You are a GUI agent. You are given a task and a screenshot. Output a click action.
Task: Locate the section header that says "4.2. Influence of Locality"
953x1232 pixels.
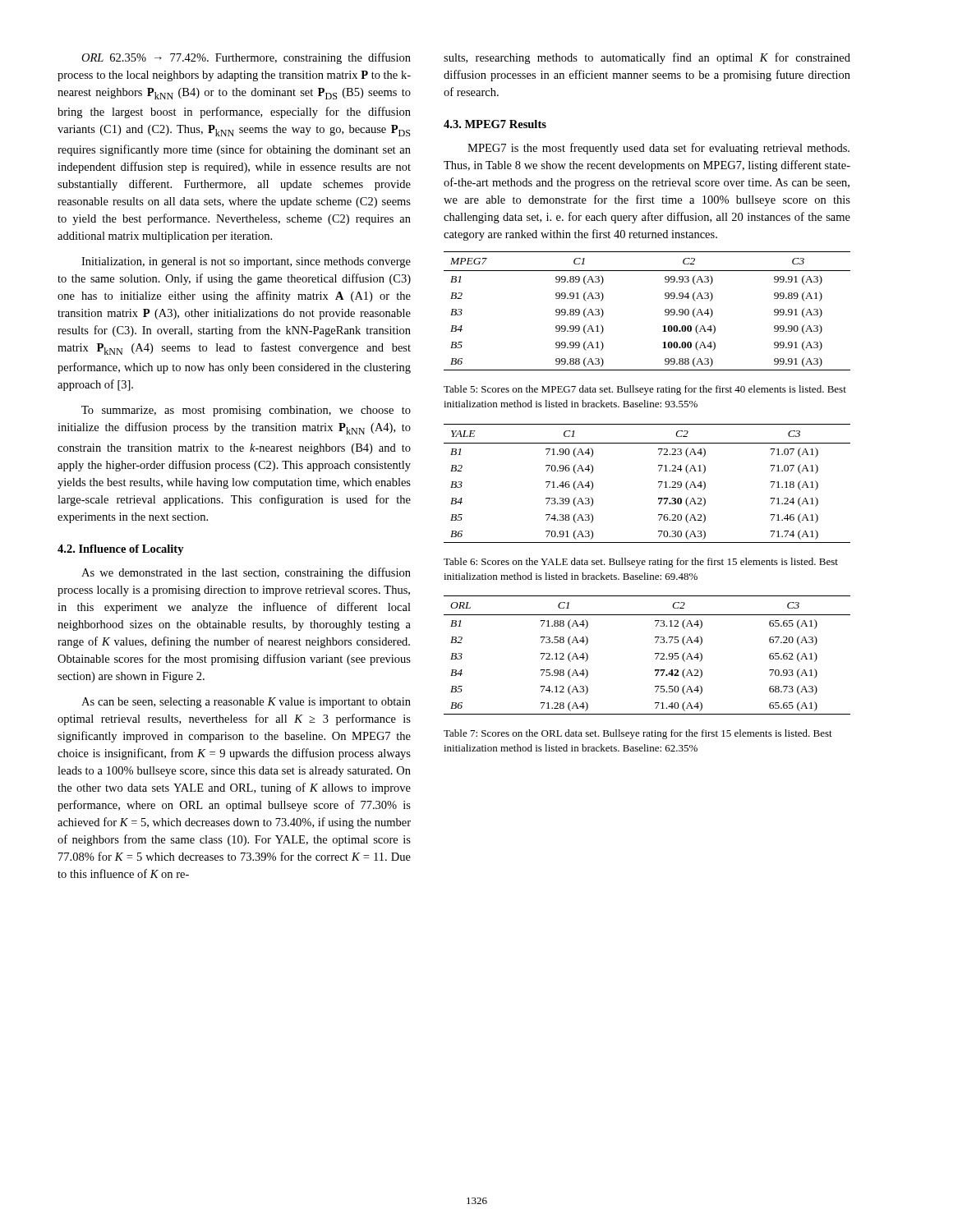tap(121, 550)
